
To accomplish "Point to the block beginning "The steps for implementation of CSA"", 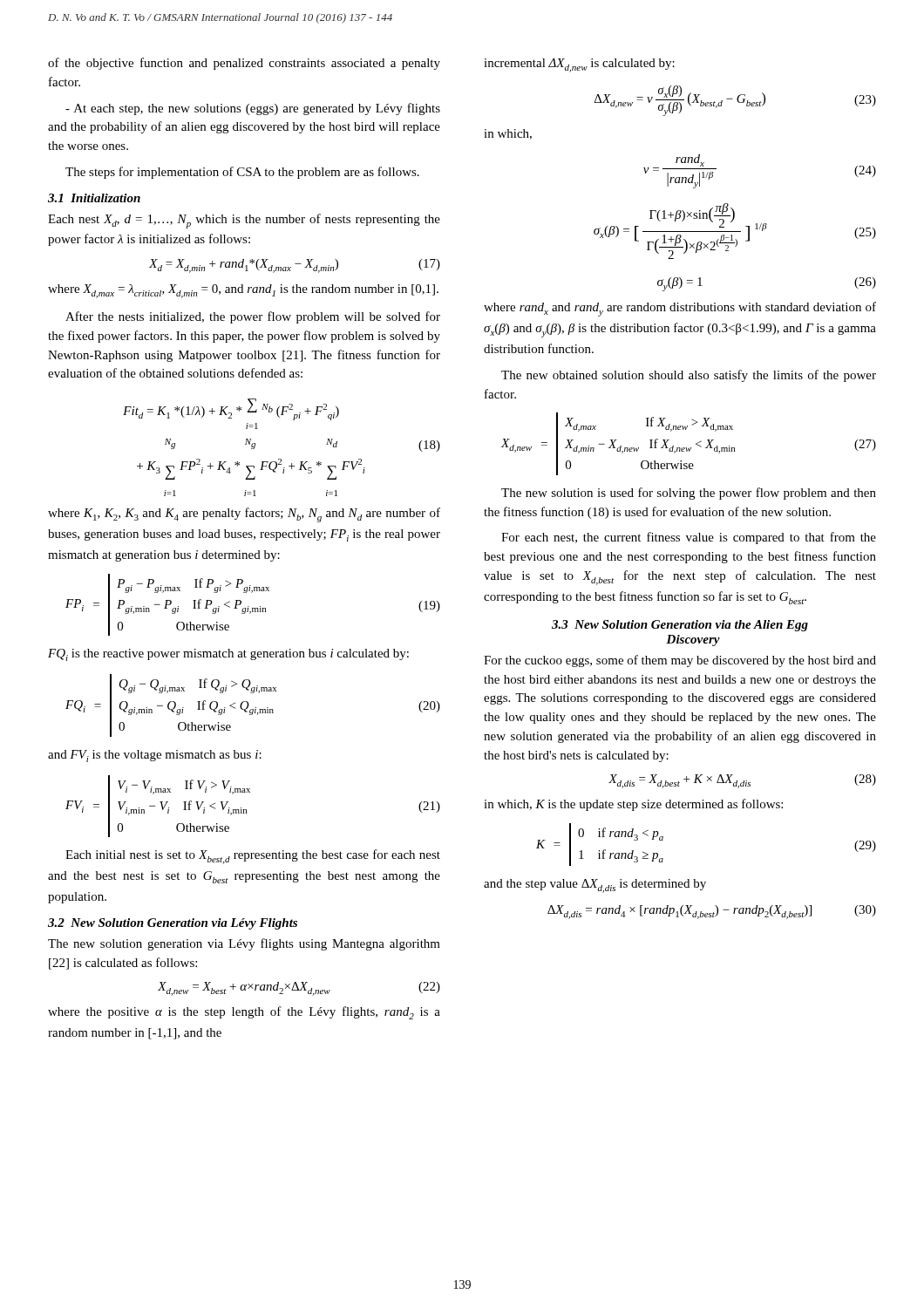I will [243, 172].
